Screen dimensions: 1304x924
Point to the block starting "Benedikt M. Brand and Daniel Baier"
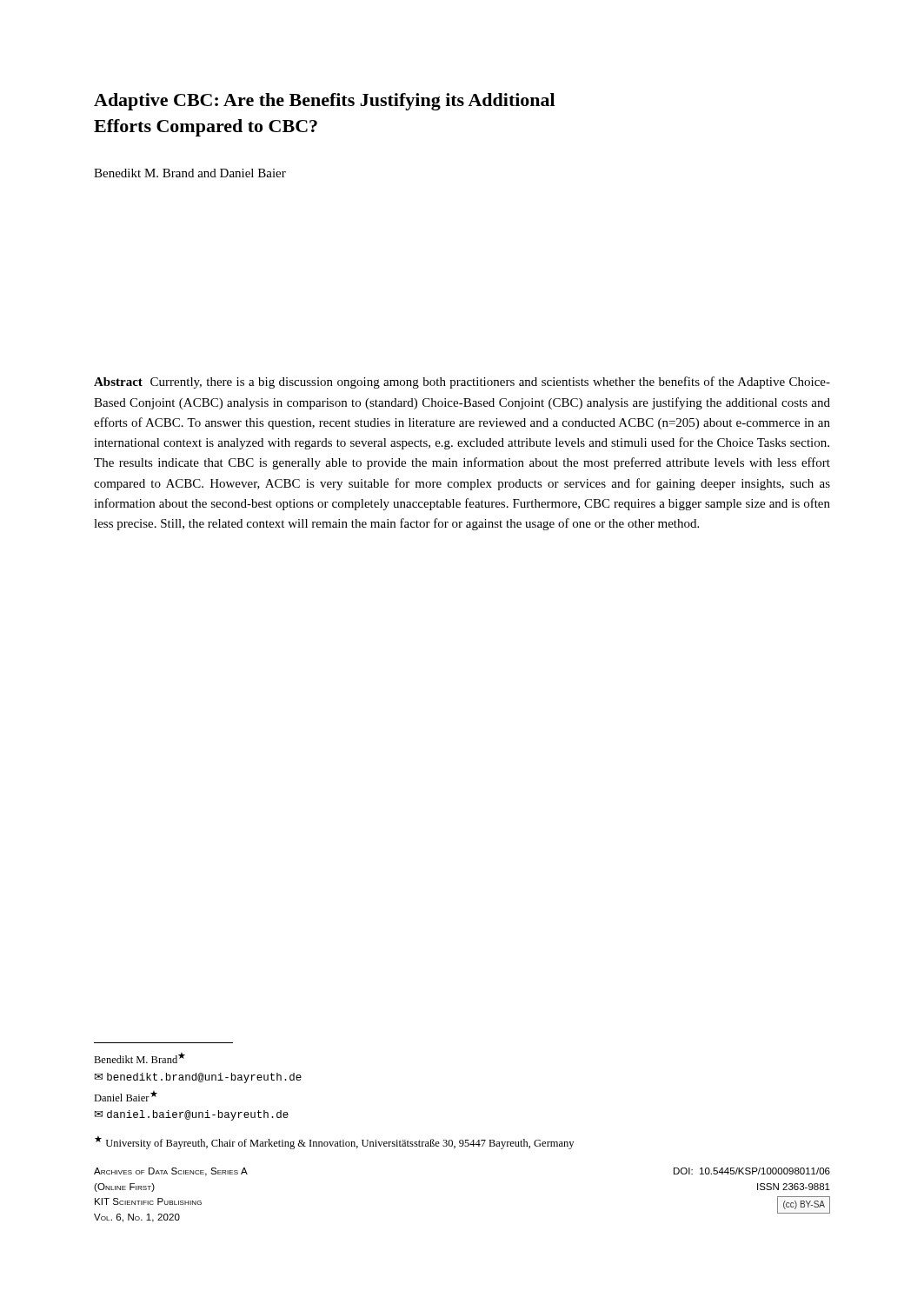click(x=190, y=173)
